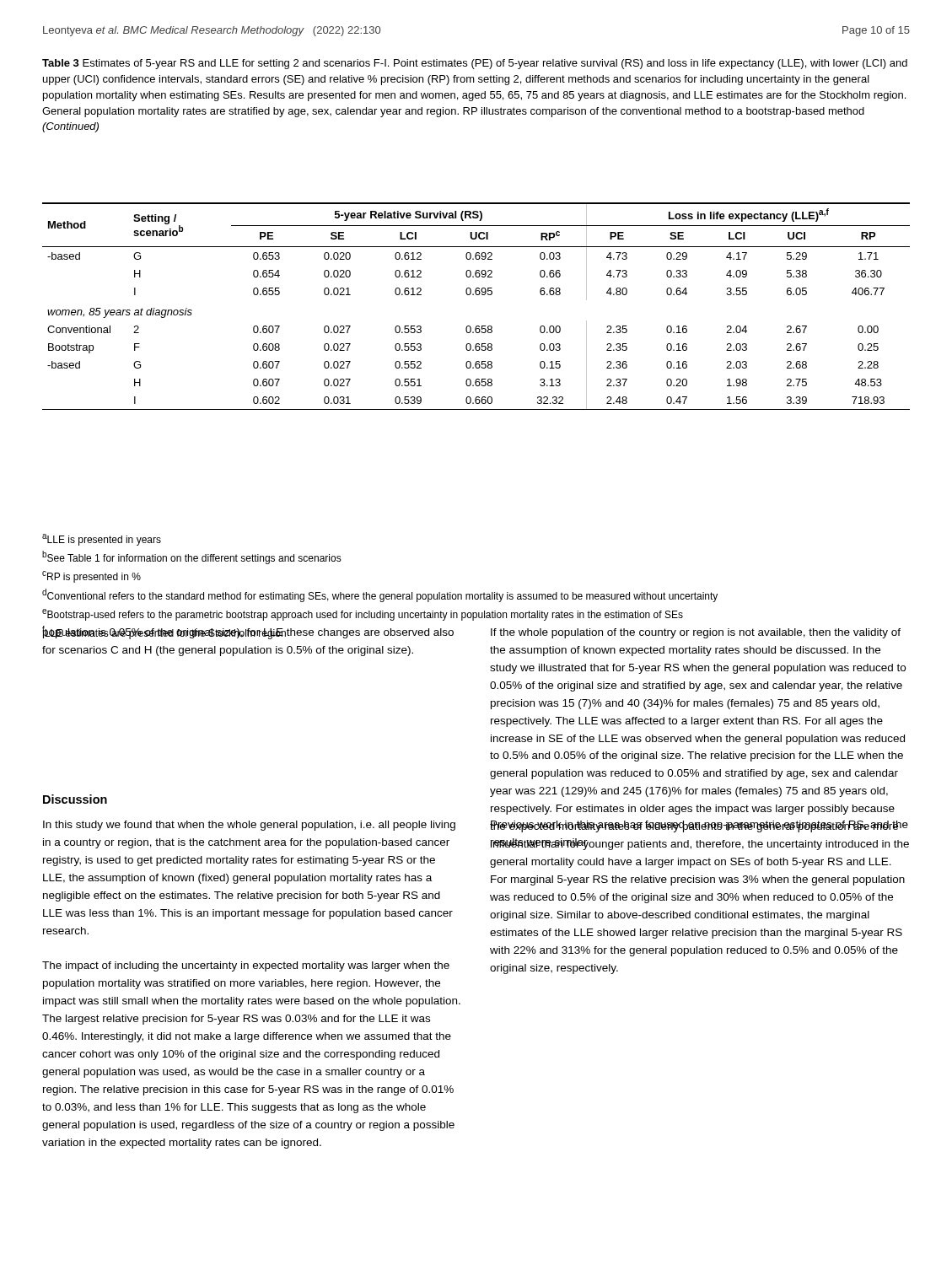This screenshot has width=952, height=1265.
Task: Click on the text block that reads "population is 0.05% of"
Action: [x=248, y=641]
